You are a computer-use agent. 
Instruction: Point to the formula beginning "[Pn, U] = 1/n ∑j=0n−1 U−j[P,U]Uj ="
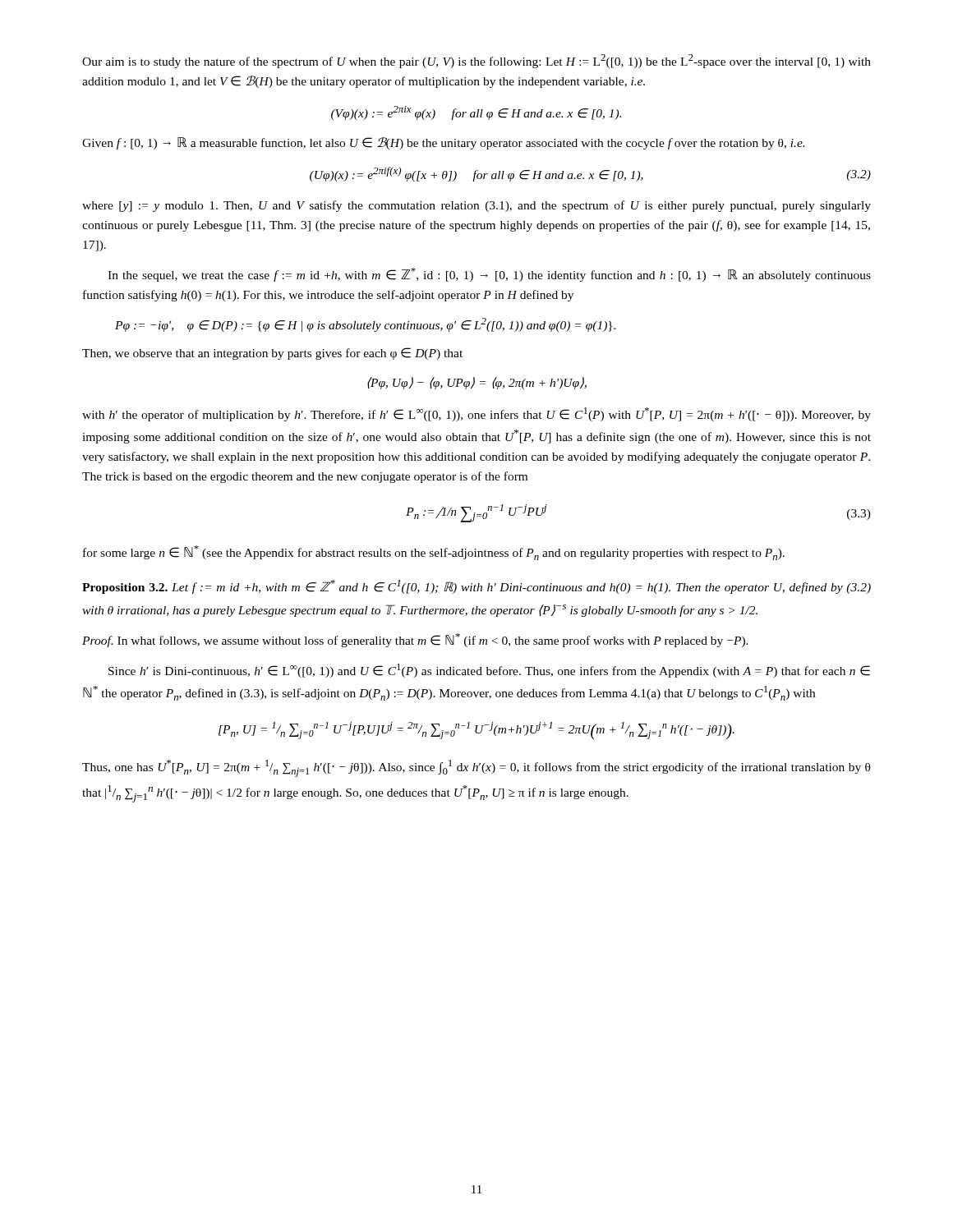(476, 729)
